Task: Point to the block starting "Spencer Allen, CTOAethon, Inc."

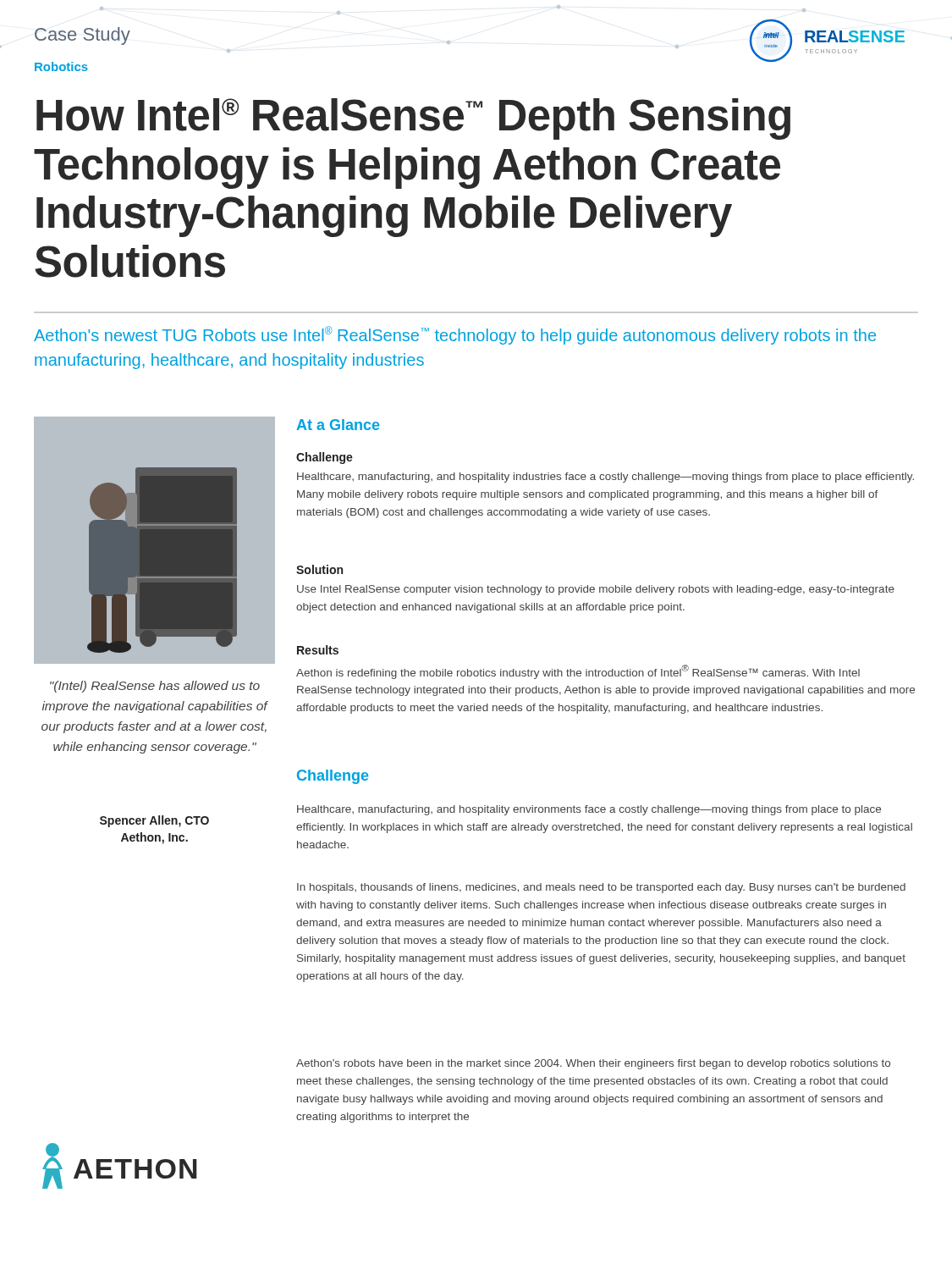Action: coord(154,829)
